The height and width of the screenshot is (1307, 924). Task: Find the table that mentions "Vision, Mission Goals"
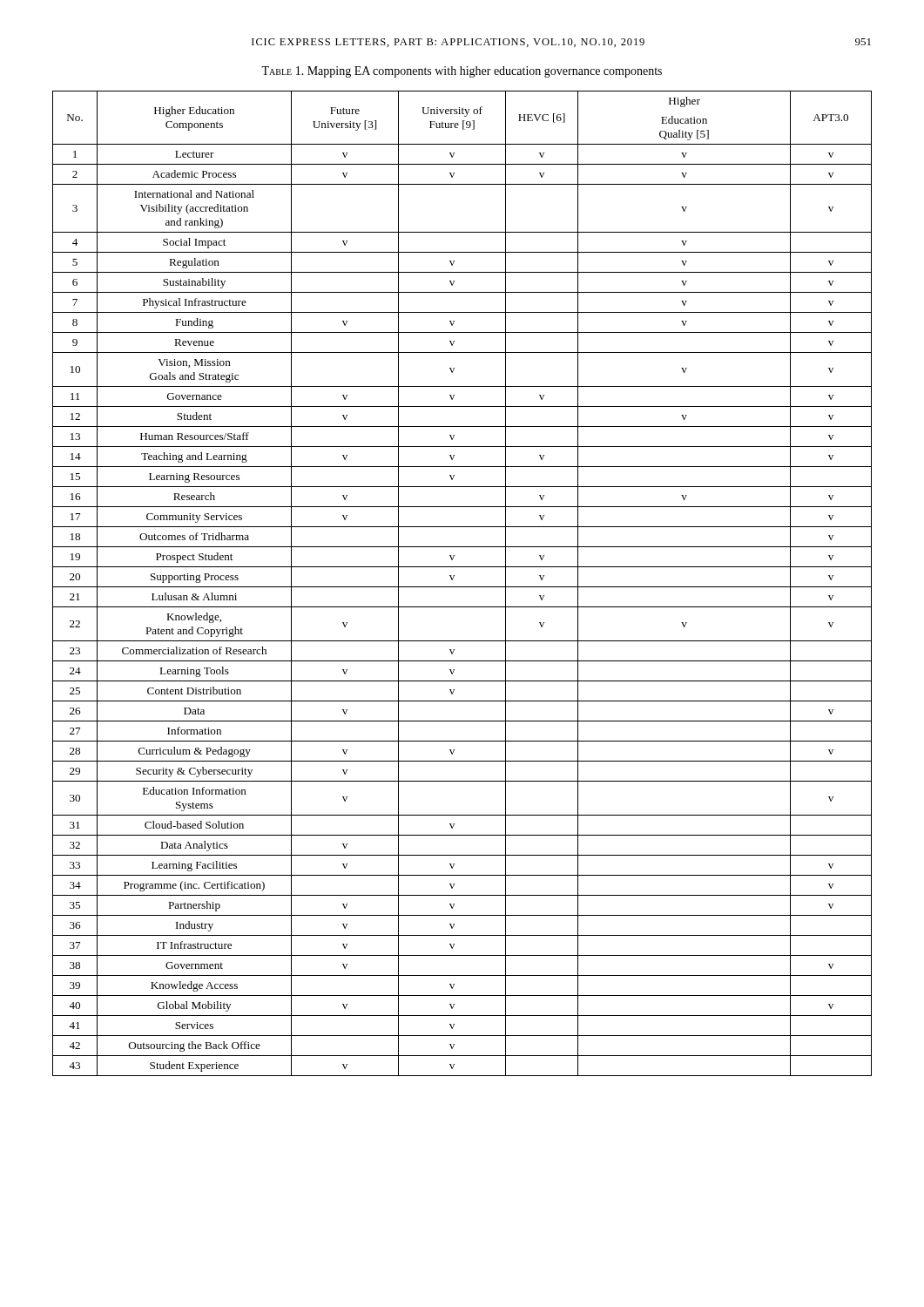(x=462, y=583)
